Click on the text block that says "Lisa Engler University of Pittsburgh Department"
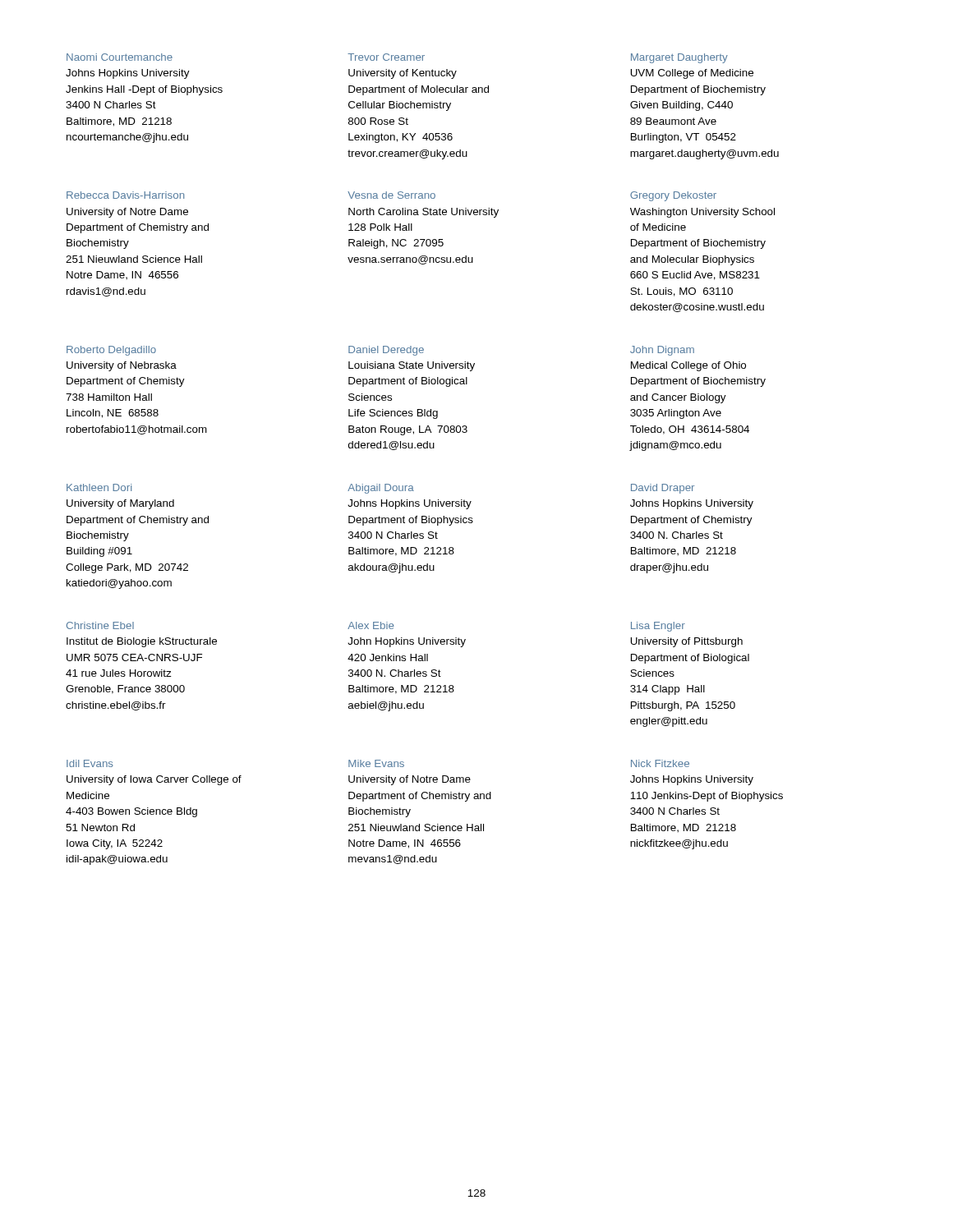953x1232 pixels. coord(658,627)
